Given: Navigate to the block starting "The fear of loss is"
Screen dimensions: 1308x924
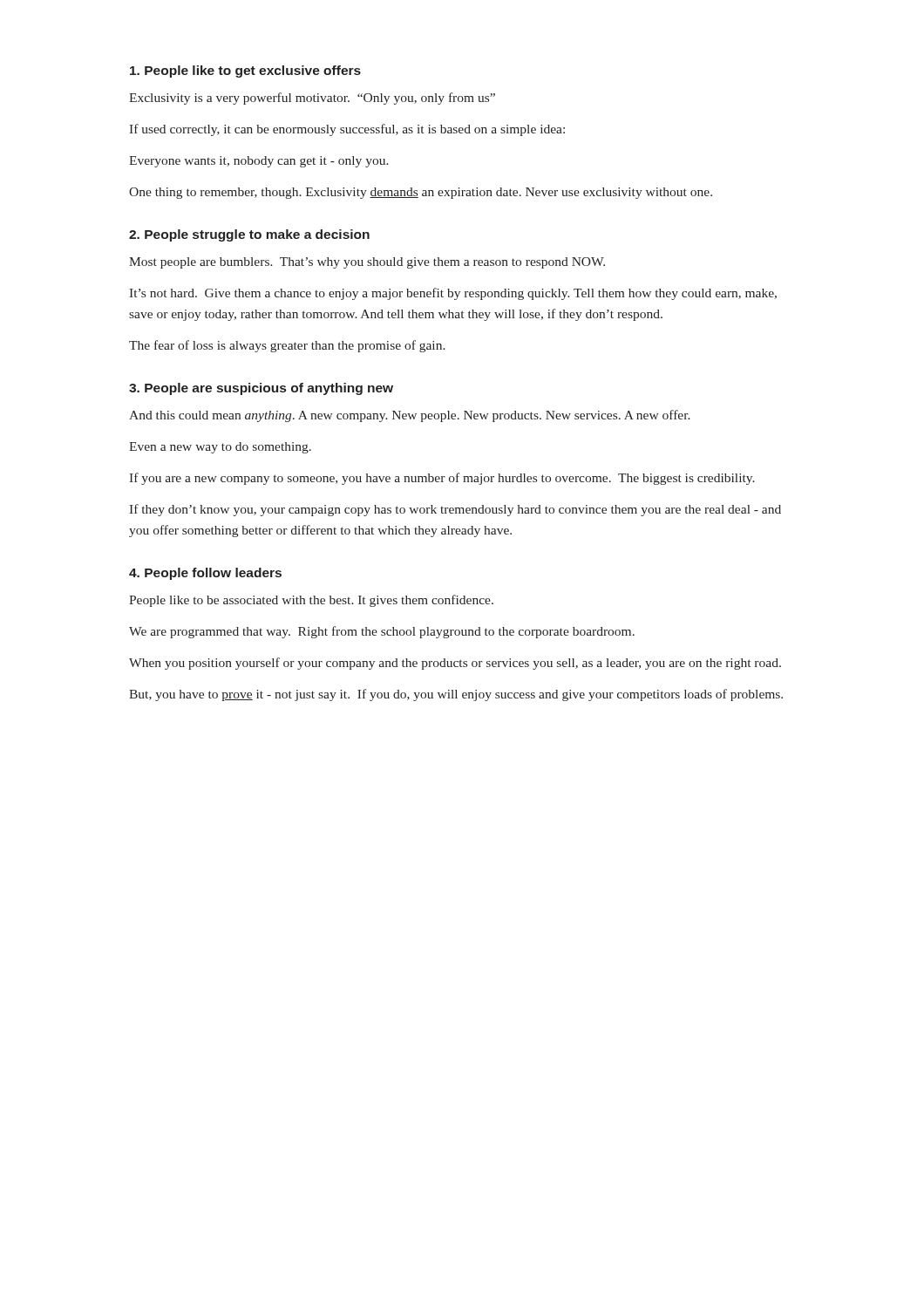Looking at the screenshot, I should click(287, 345).
